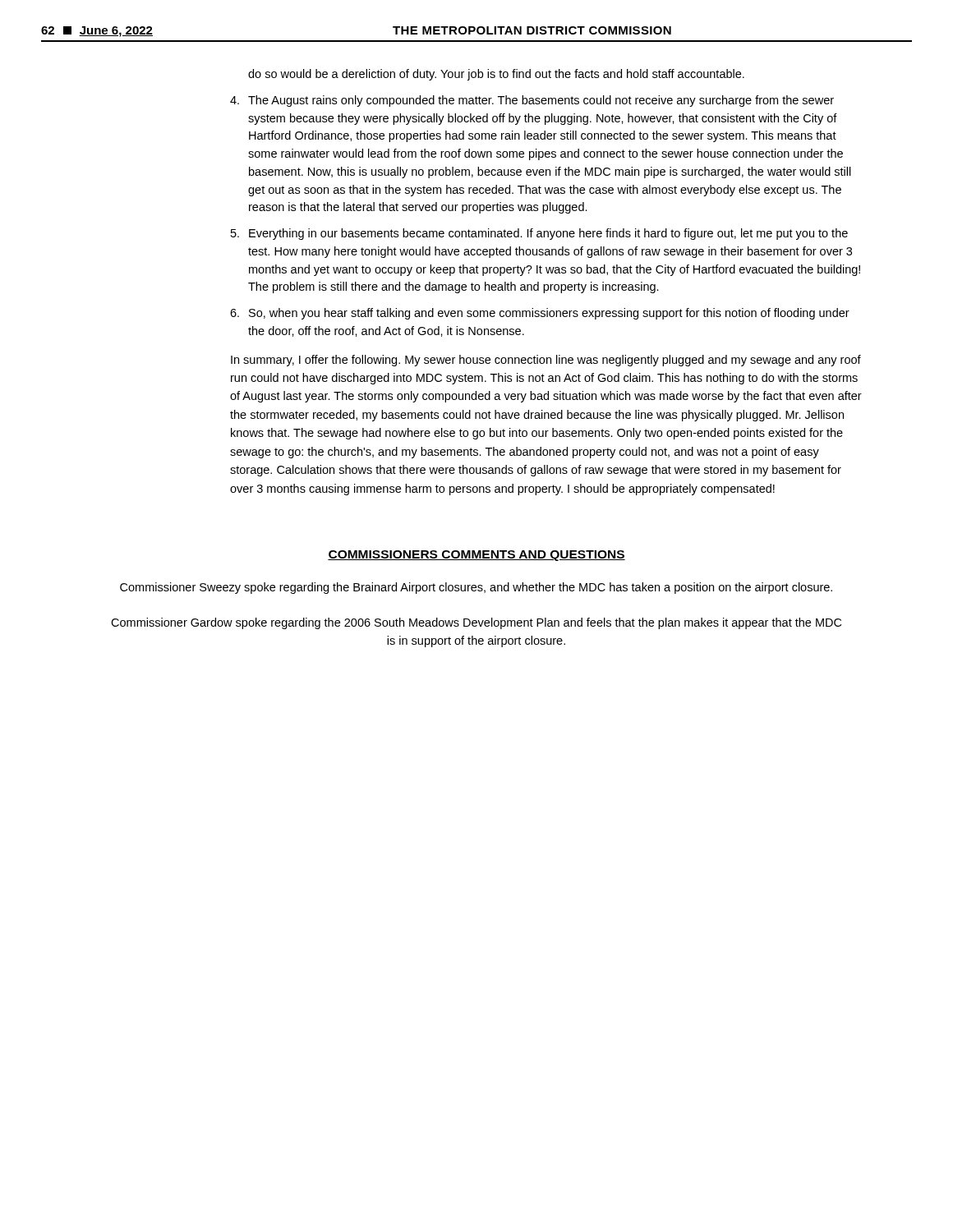Click on the element starting "In summary, I offer the following."
953x1232 pixels.
[546, 424]
